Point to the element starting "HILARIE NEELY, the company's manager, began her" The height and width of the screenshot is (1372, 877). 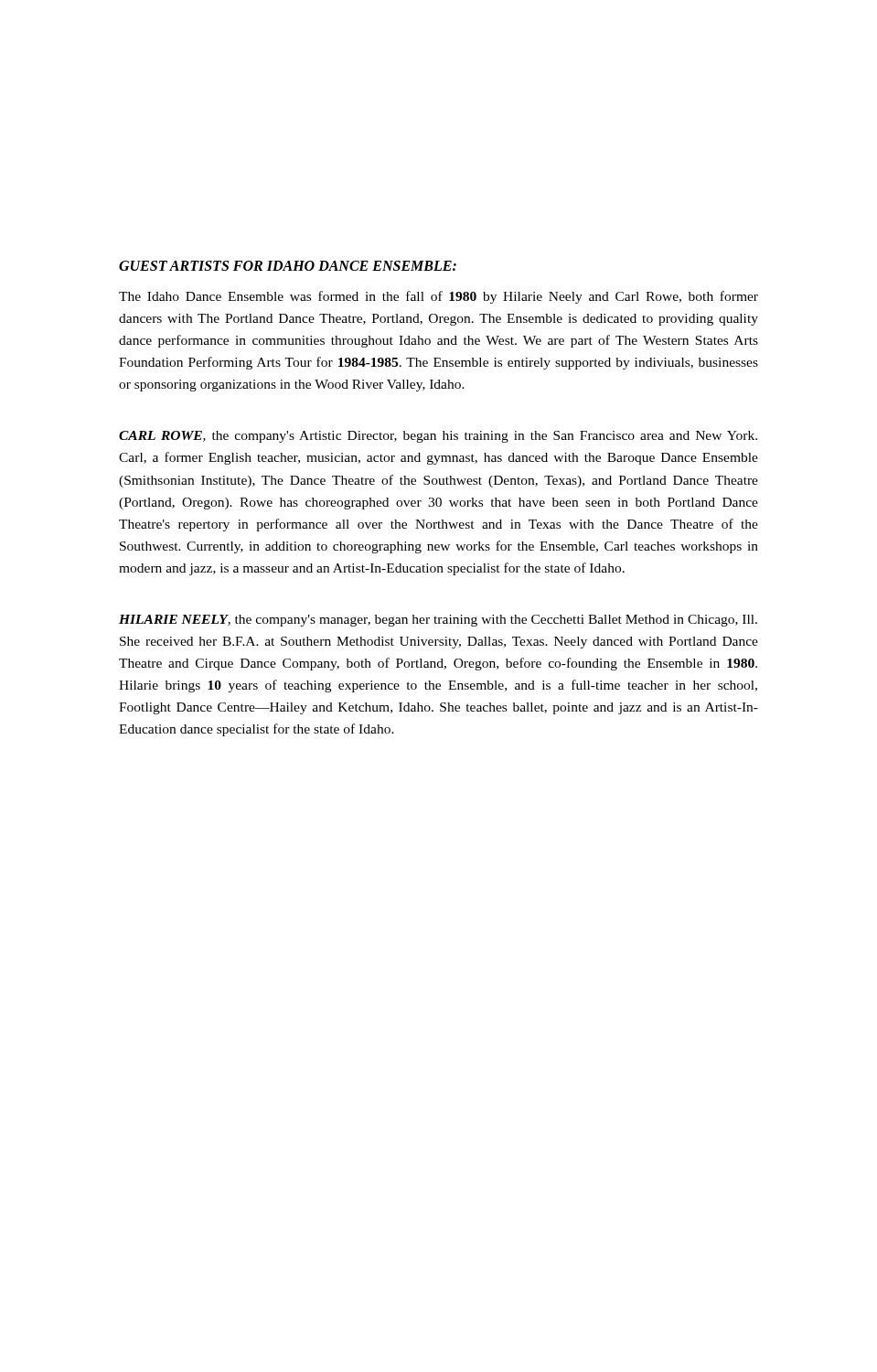438,673
